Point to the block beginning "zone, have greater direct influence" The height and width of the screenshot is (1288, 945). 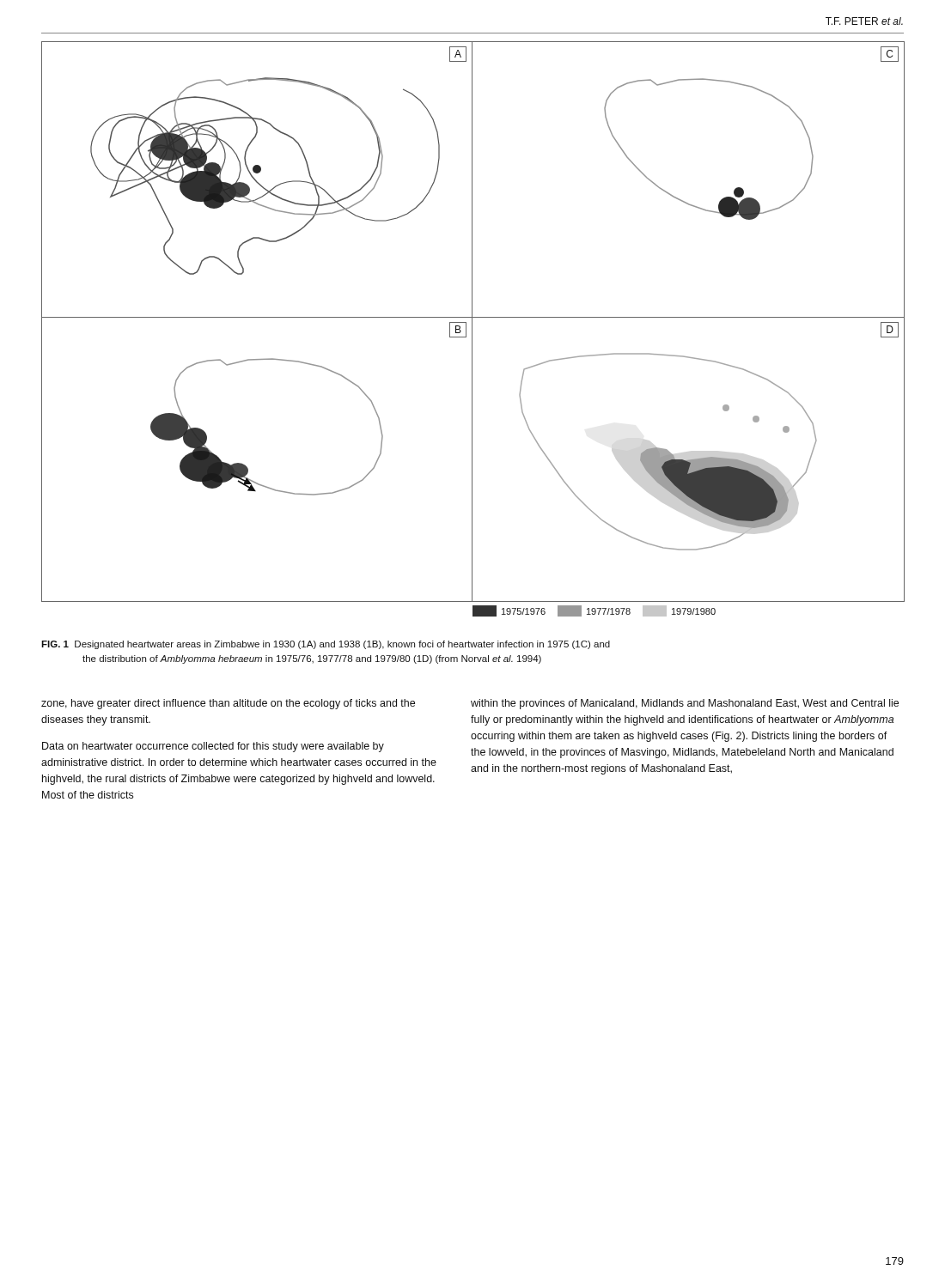click(242, 750)
